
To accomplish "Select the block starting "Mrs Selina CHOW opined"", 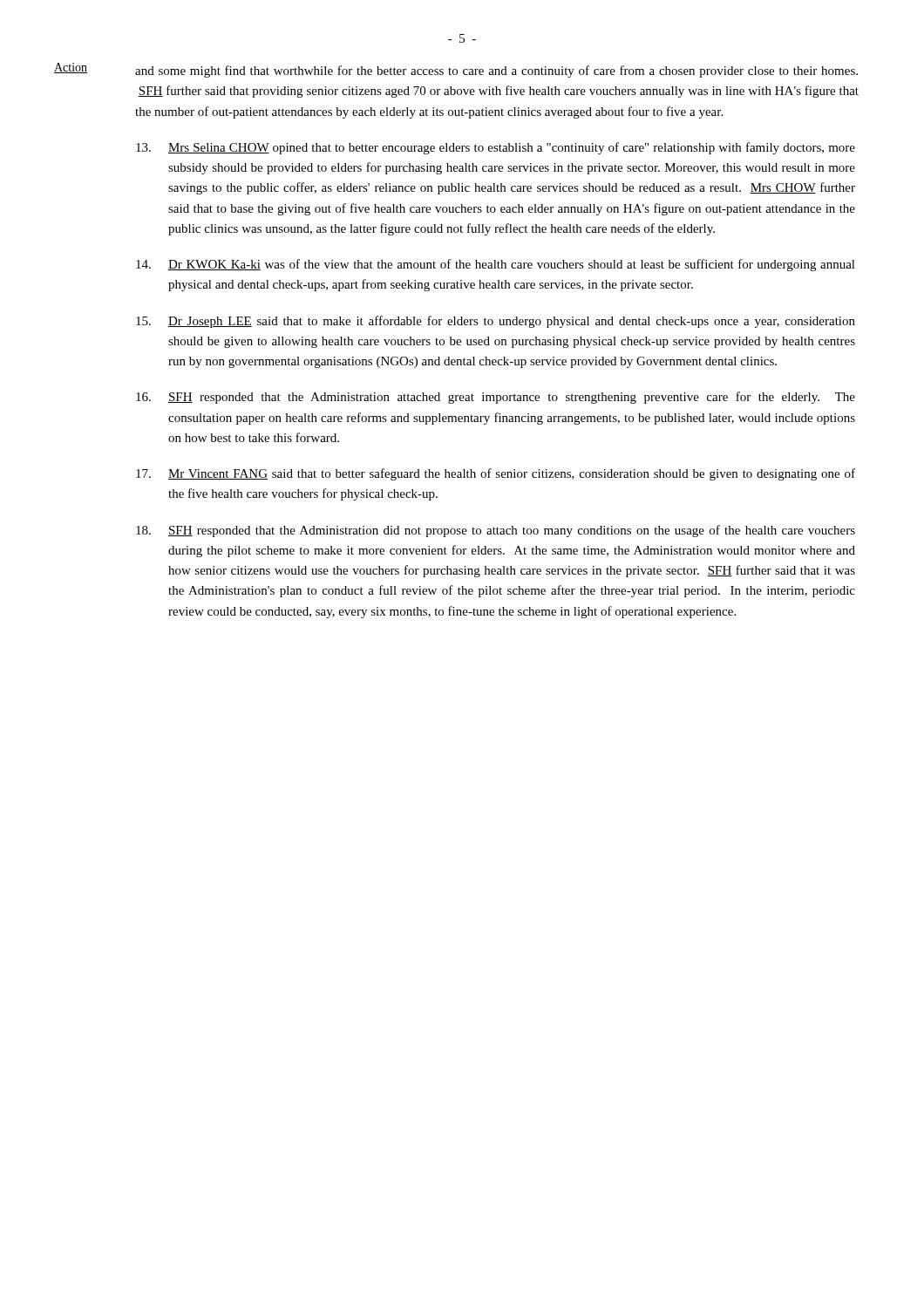I will [495, 188].
